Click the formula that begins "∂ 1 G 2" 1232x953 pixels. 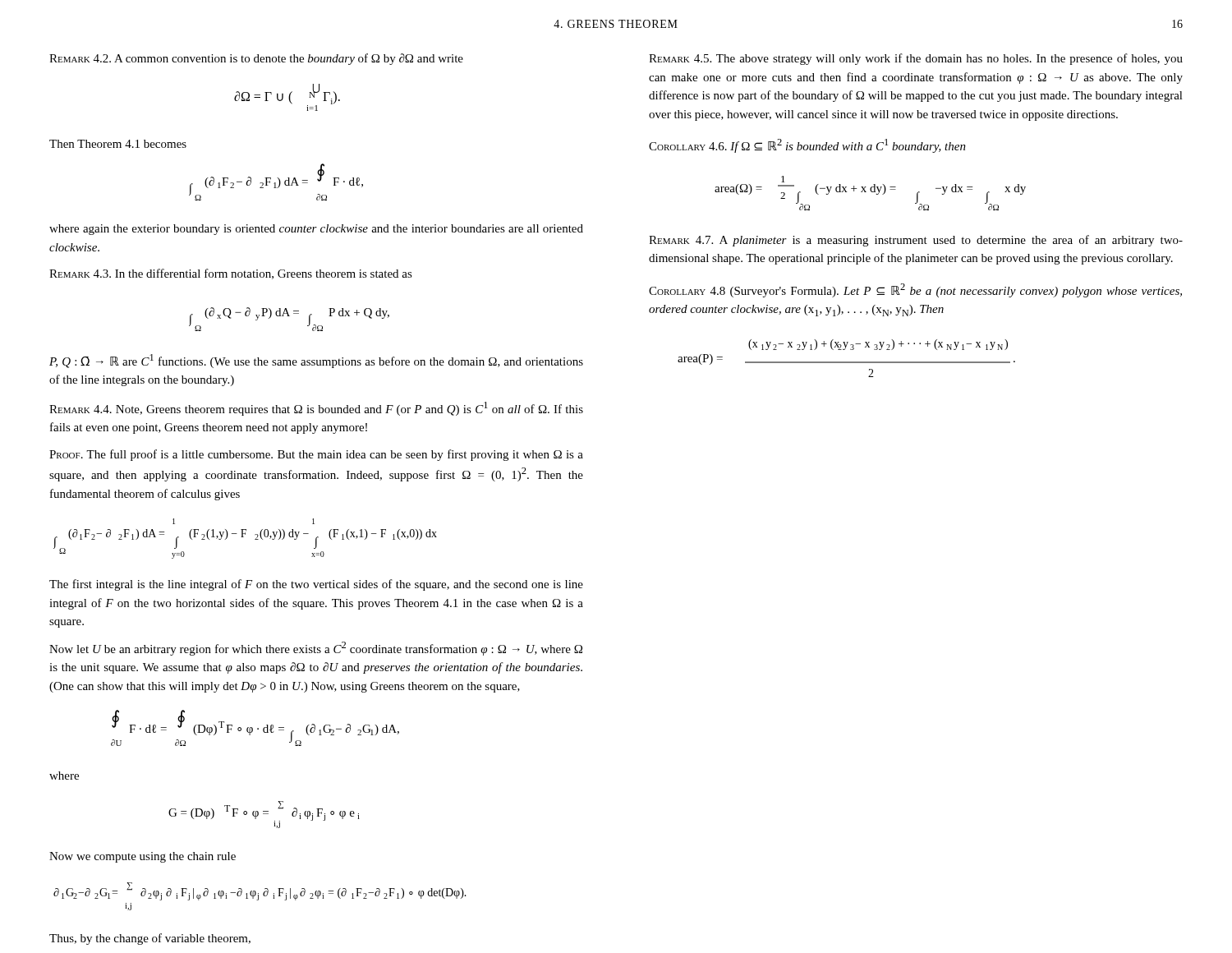tap(316, 897)
